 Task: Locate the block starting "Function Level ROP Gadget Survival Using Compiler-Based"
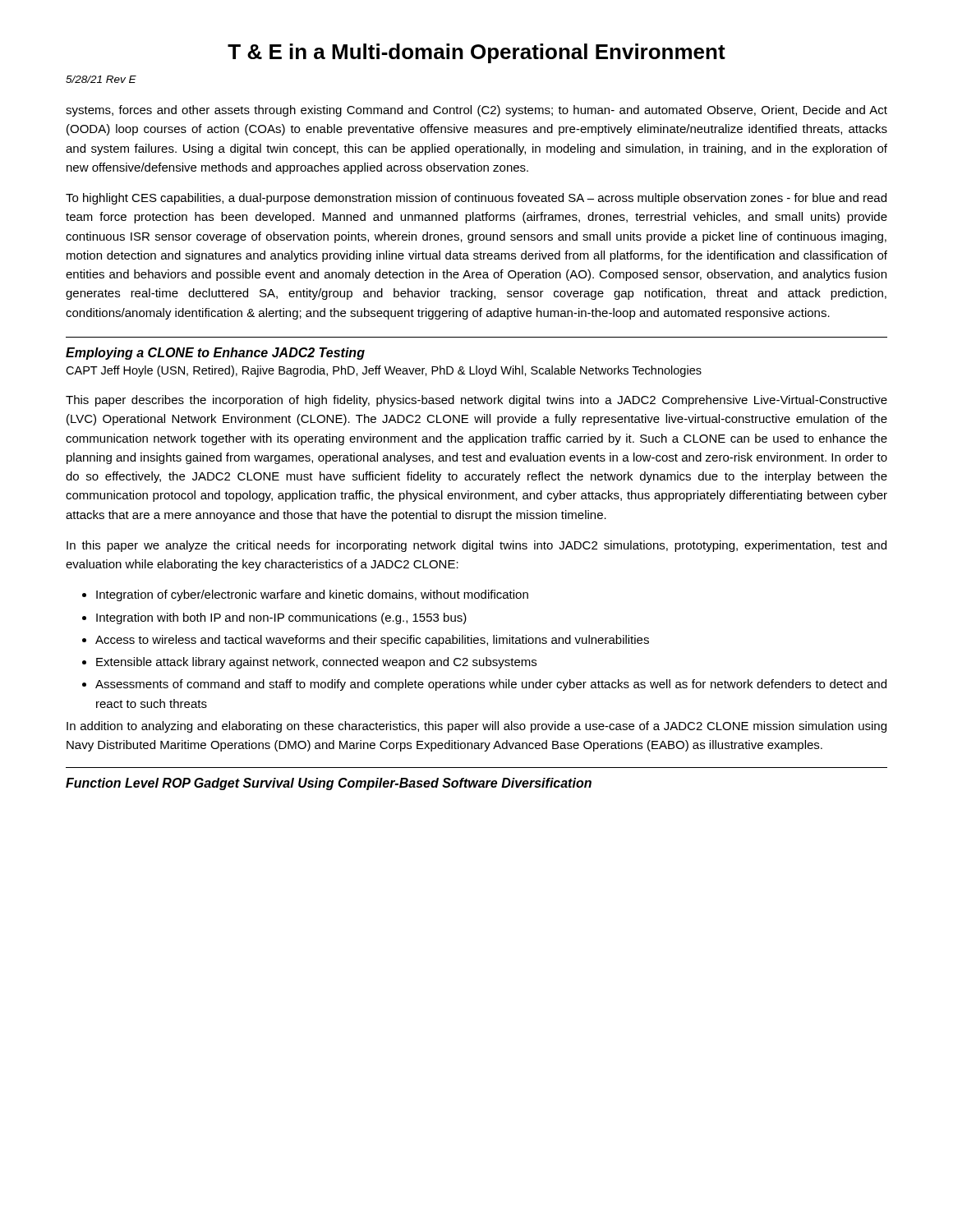click(476, 784)
